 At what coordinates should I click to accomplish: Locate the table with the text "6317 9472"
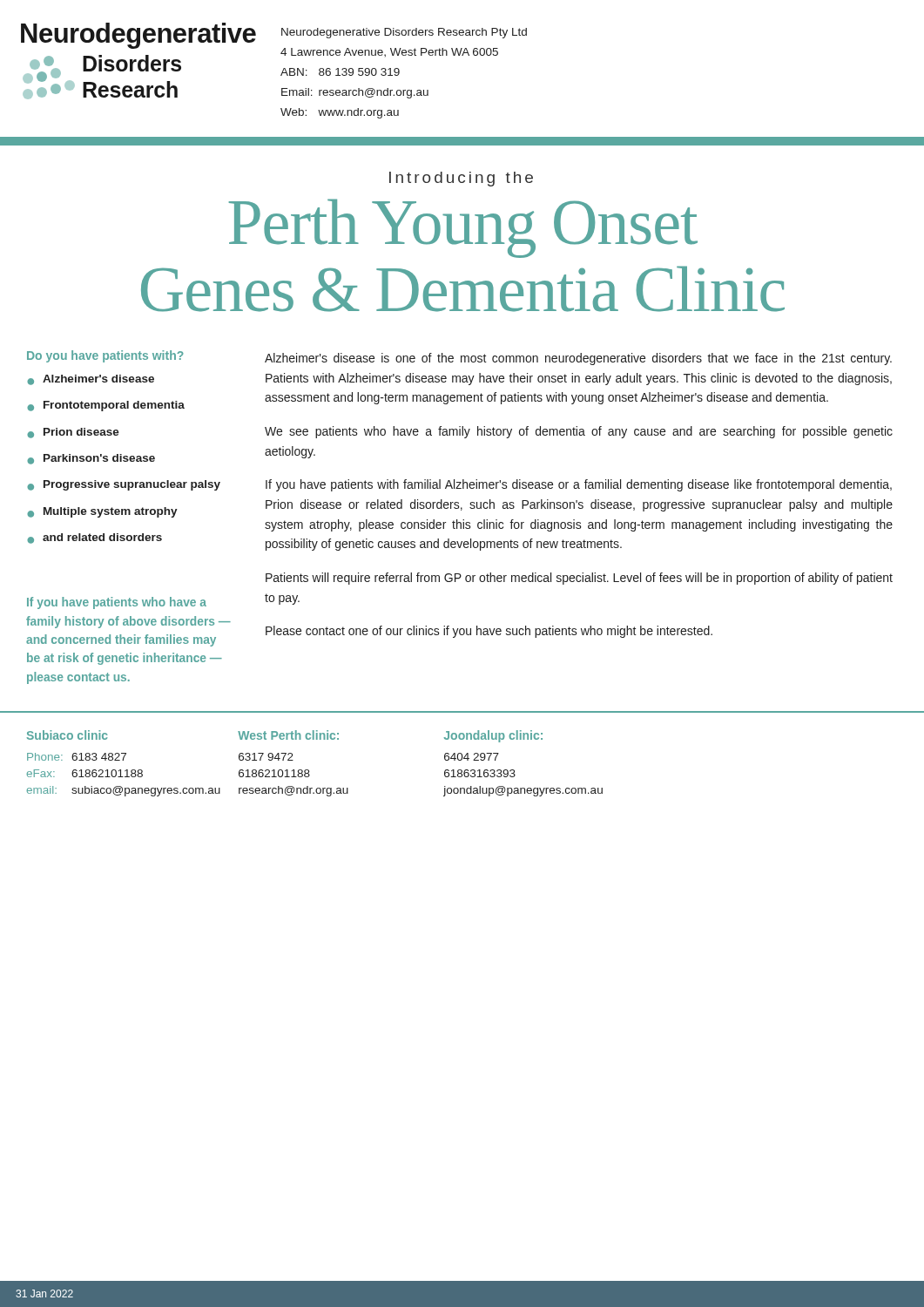point(325,763)
